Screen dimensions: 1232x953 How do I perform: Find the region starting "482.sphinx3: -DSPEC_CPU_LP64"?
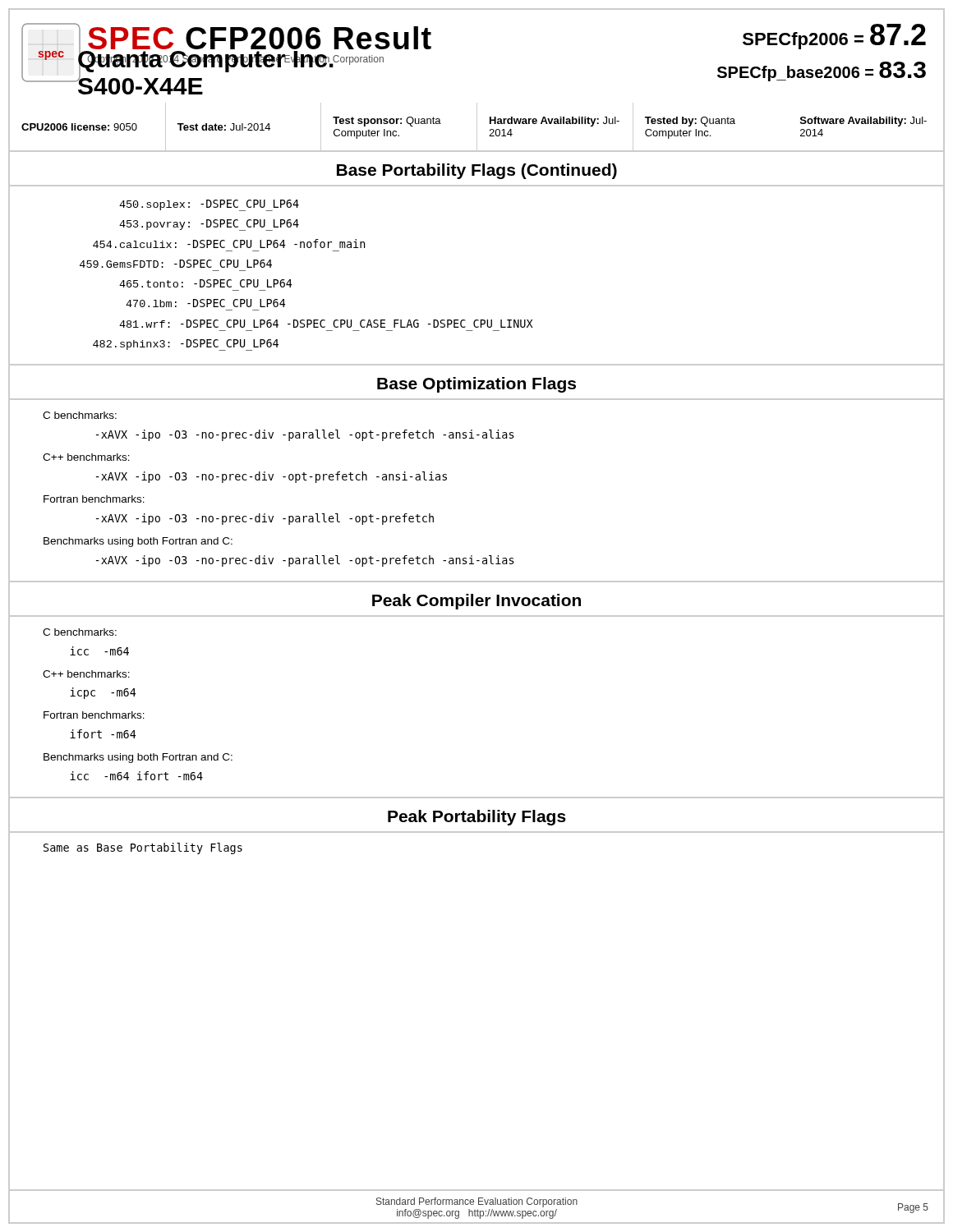169,344
